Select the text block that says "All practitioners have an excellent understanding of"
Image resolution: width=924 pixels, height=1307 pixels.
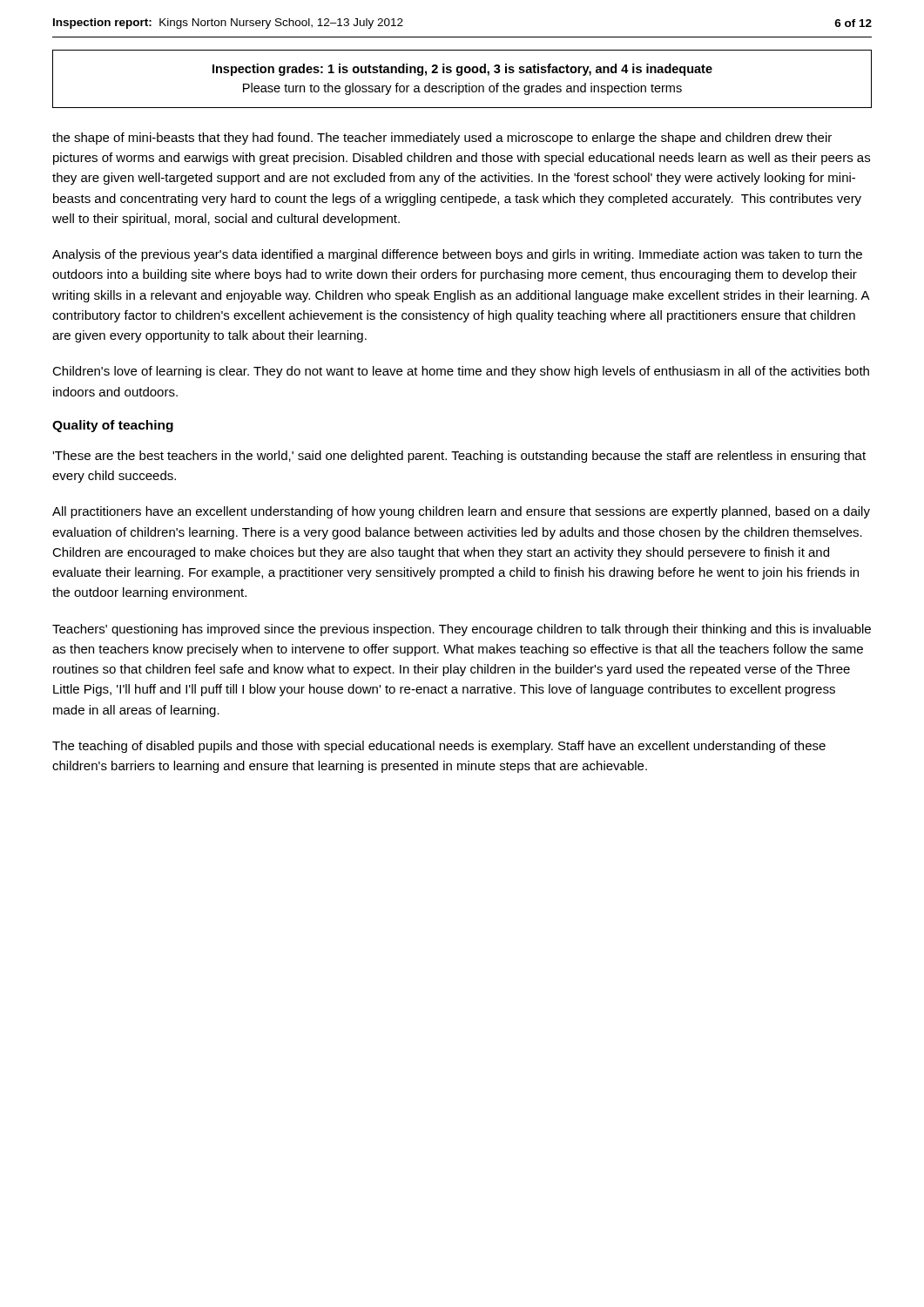461,552
